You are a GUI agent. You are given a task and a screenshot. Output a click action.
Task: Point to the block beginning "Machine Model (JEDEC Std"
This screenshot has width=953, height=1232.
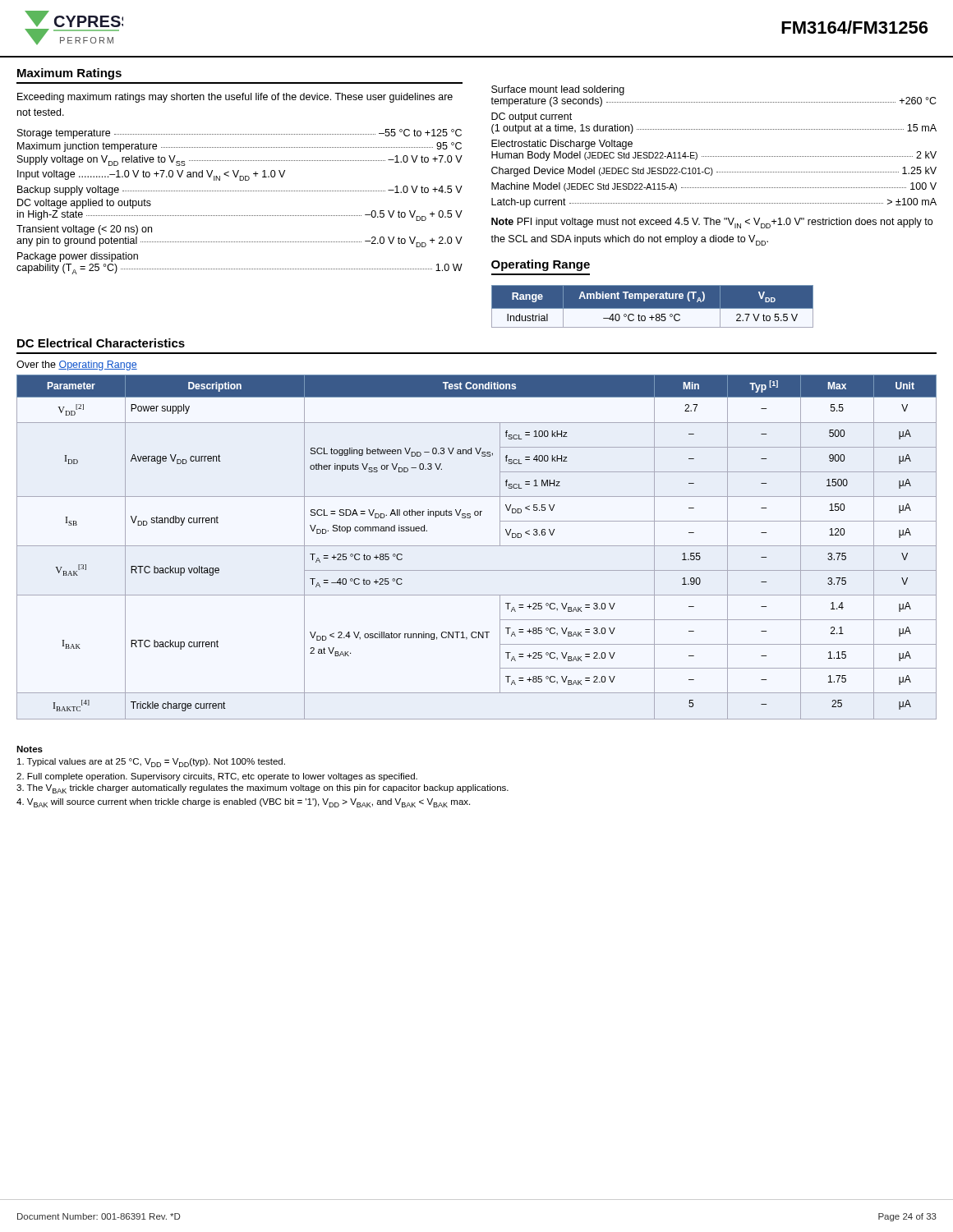714,186
